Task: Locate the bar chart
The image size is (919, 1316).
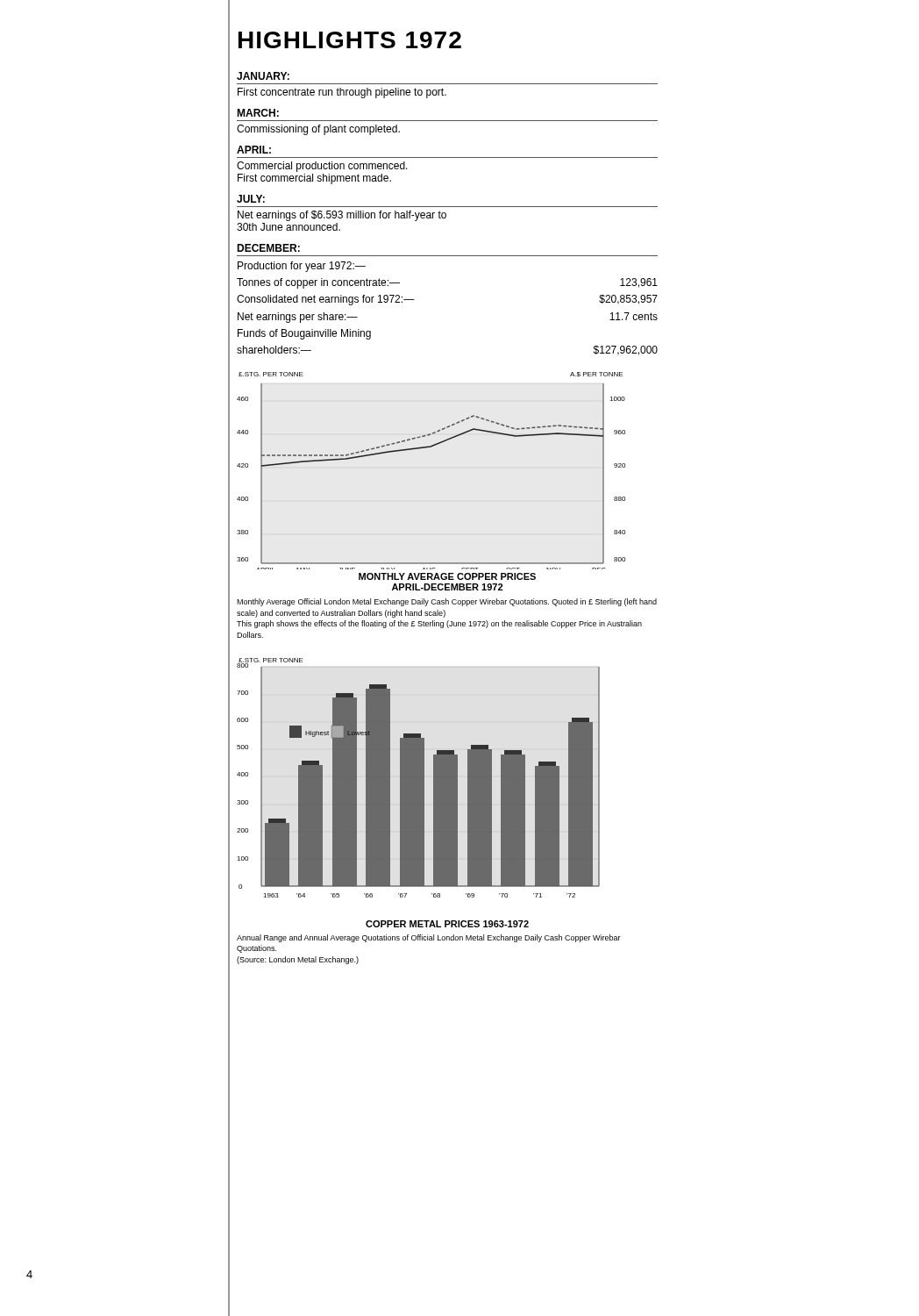Action: coord(447,785)
